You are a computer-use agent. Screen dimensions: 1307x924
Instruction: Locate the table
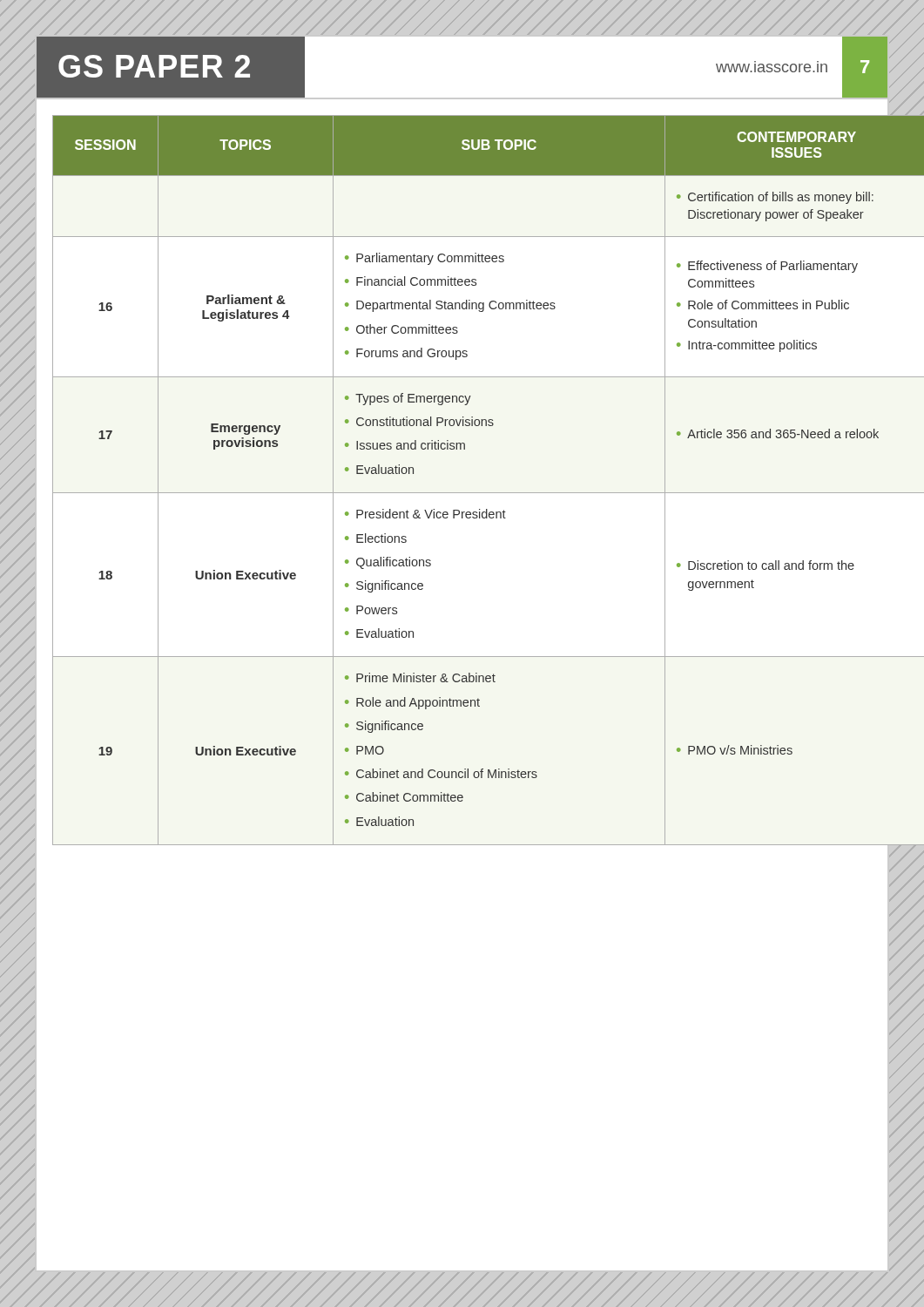462,472
